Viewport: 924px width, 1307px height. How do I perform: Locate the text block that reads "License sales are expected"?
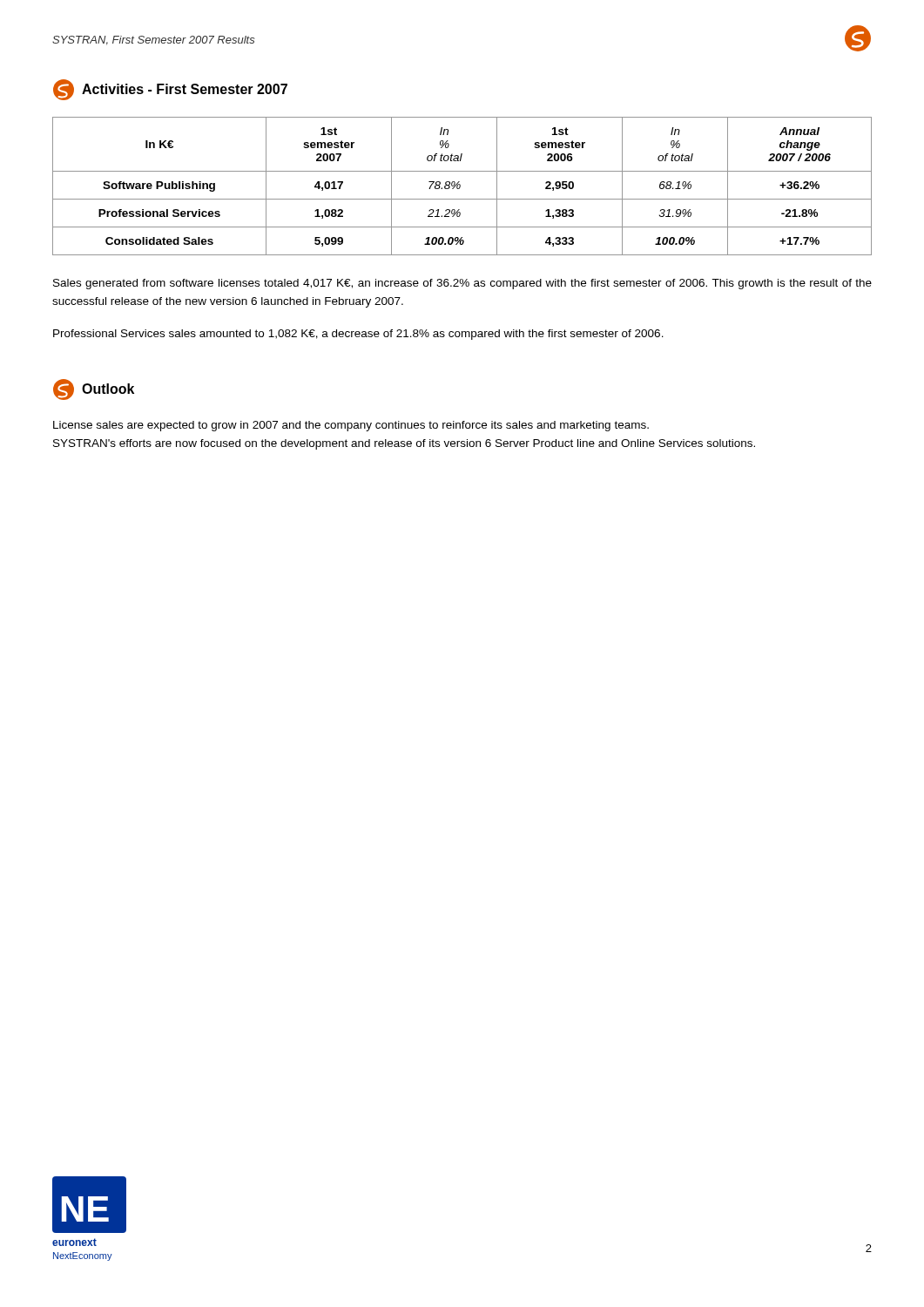[404, 434]
